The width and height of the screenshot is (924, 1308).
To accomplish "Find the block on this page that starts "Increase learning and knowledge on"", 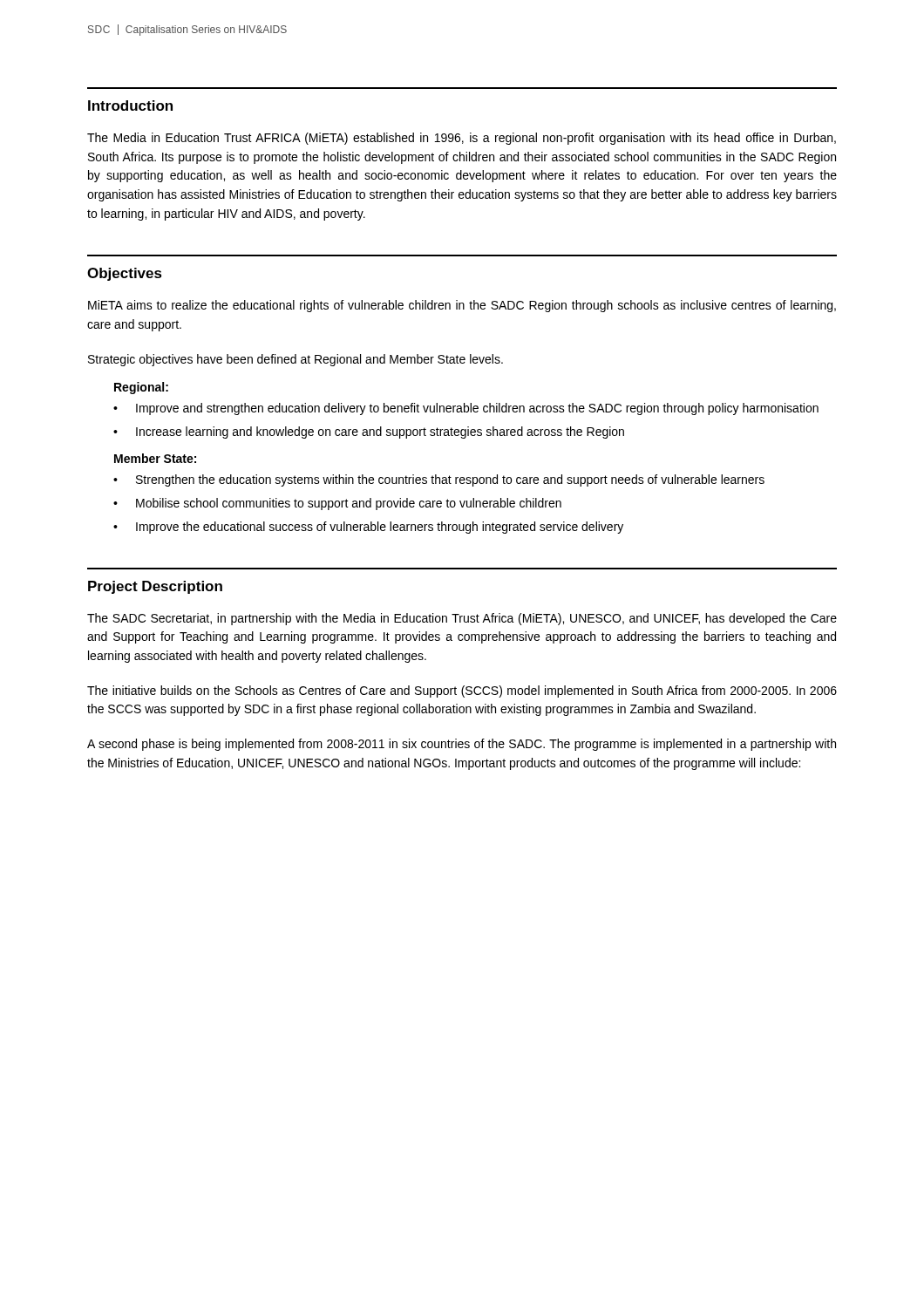I will click(x=380, y=431).
